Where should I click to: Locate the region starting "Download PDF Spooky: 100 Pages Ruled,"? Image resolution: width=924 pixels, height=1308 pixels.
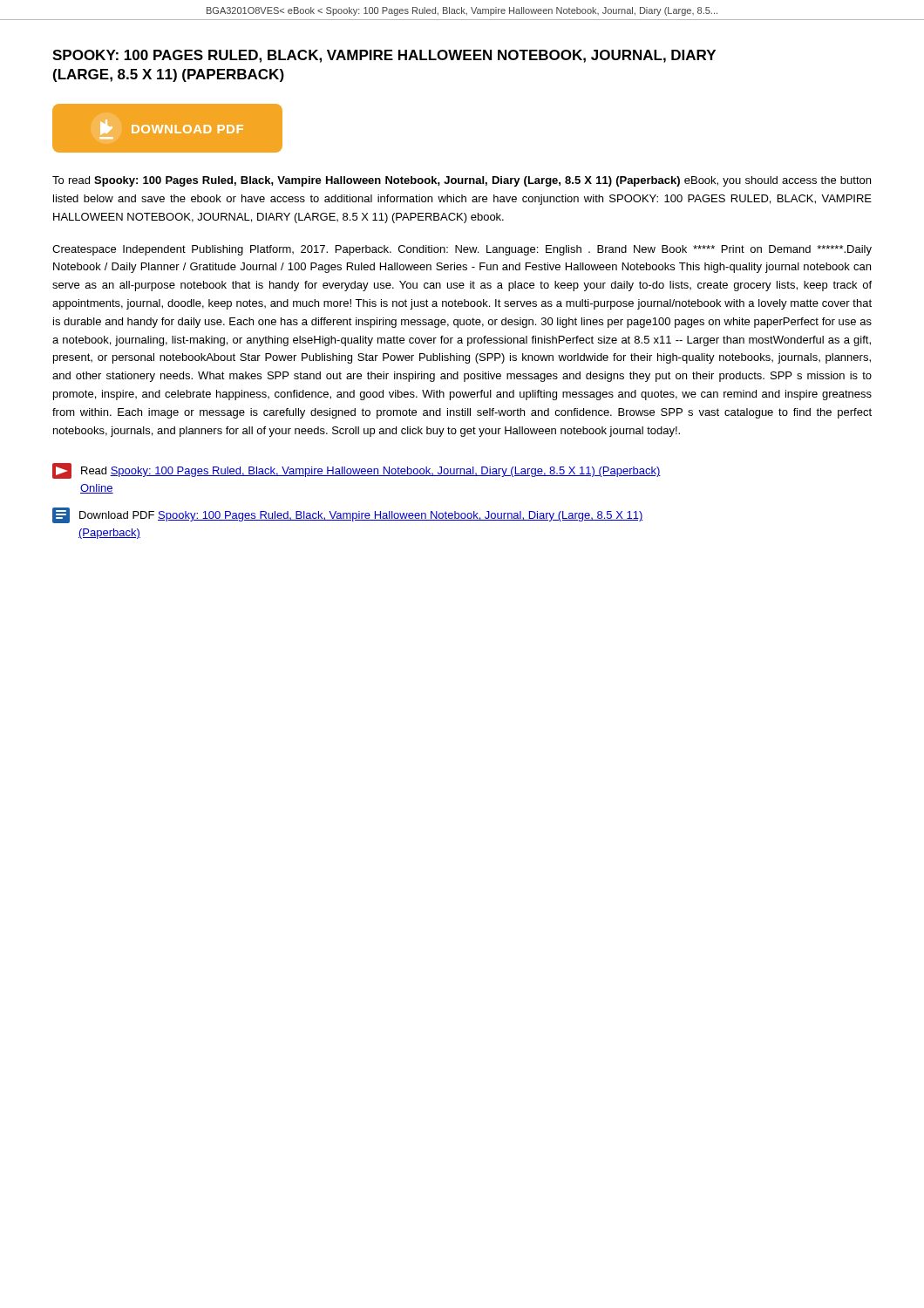pyautogui.click(x=347, y=524)
